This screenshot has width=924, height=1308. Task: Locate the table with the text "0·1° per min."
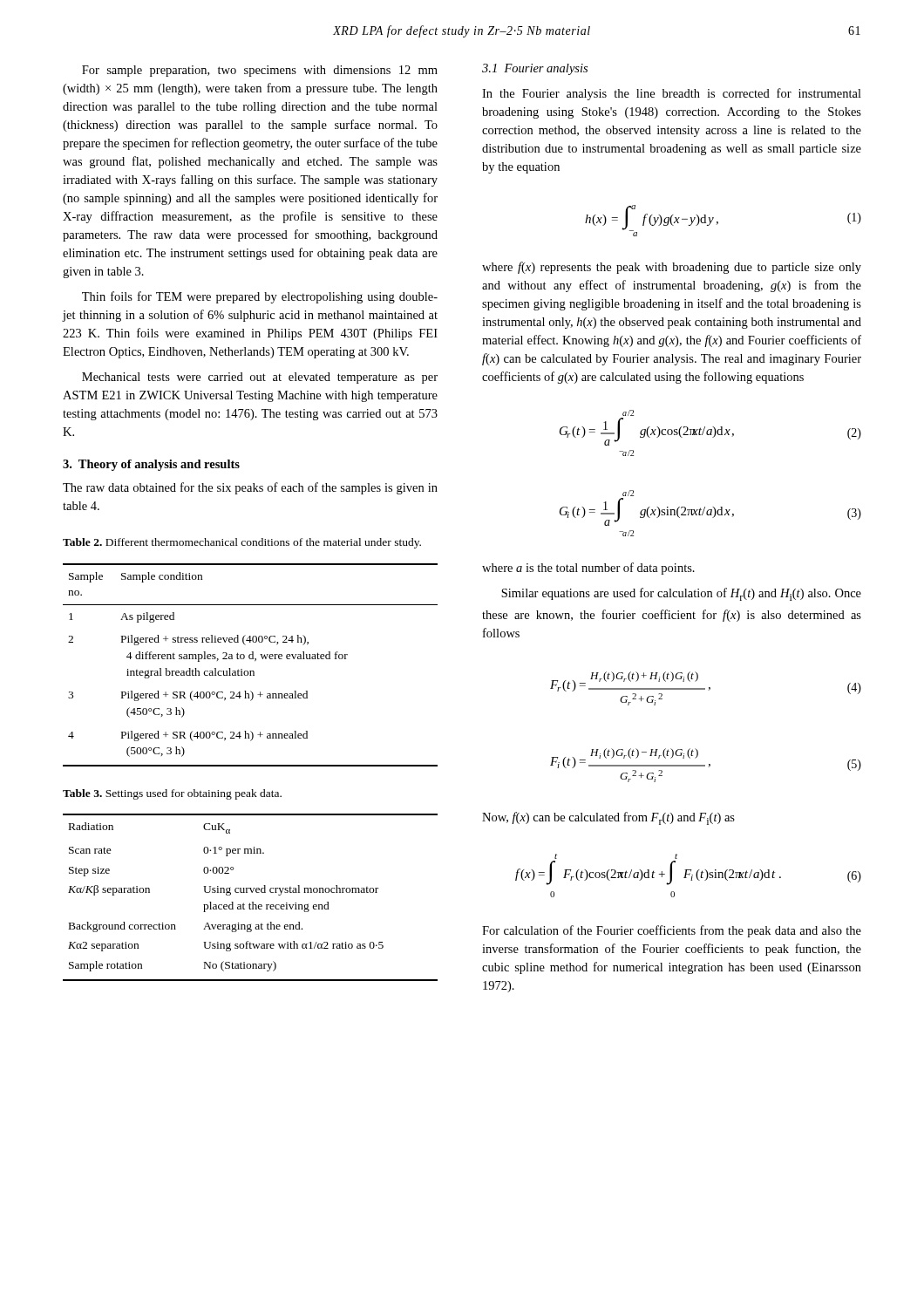click(250, 897)
